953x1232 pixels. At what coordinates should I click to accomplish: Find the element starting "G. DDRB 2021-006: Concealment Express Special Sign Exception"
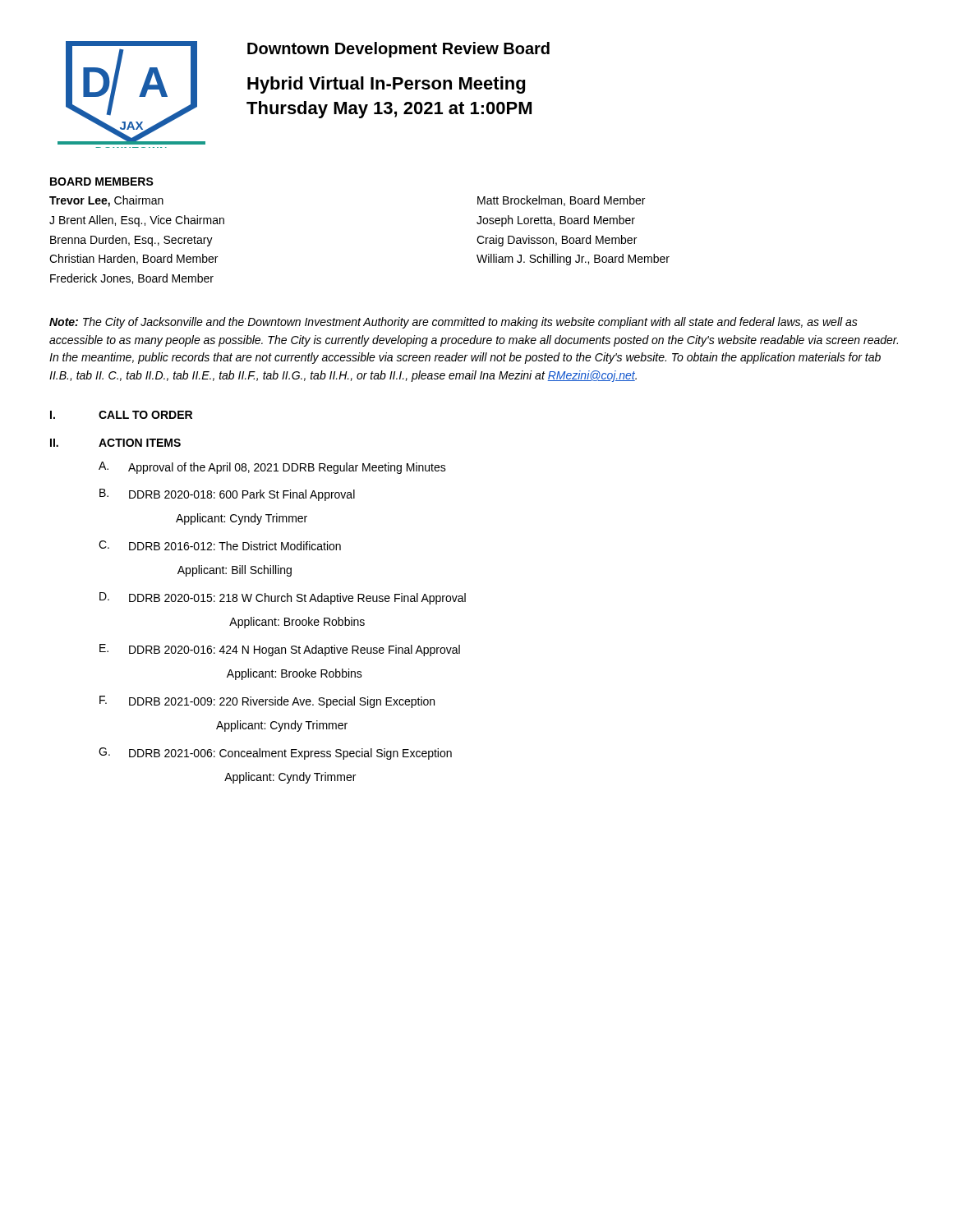click(275, 766)
